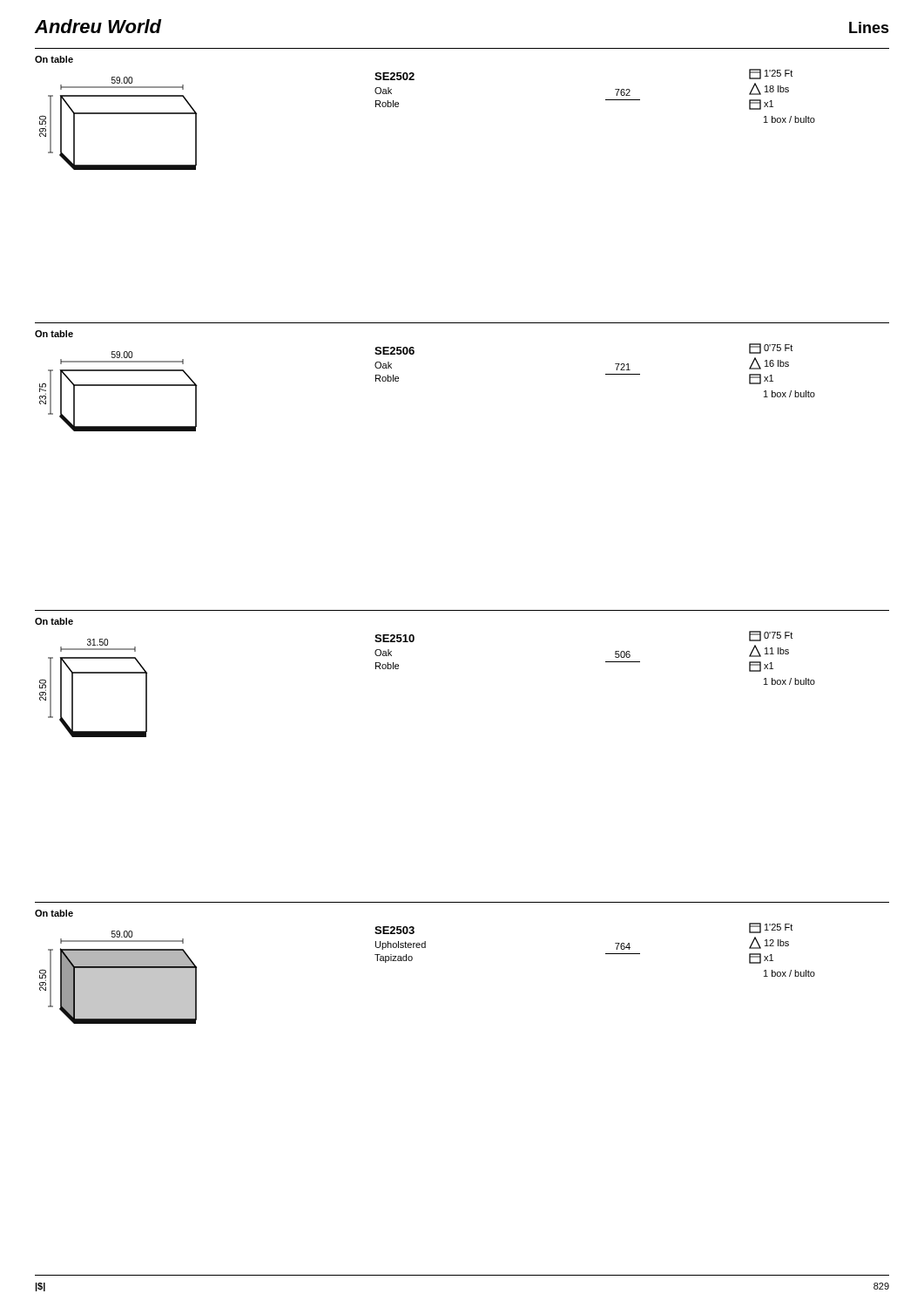Navigate to the region starting "0'75 Ft 11 lbs x1 1"
924x1307 pixels.
pyautogui.click(x=782, y=659)
